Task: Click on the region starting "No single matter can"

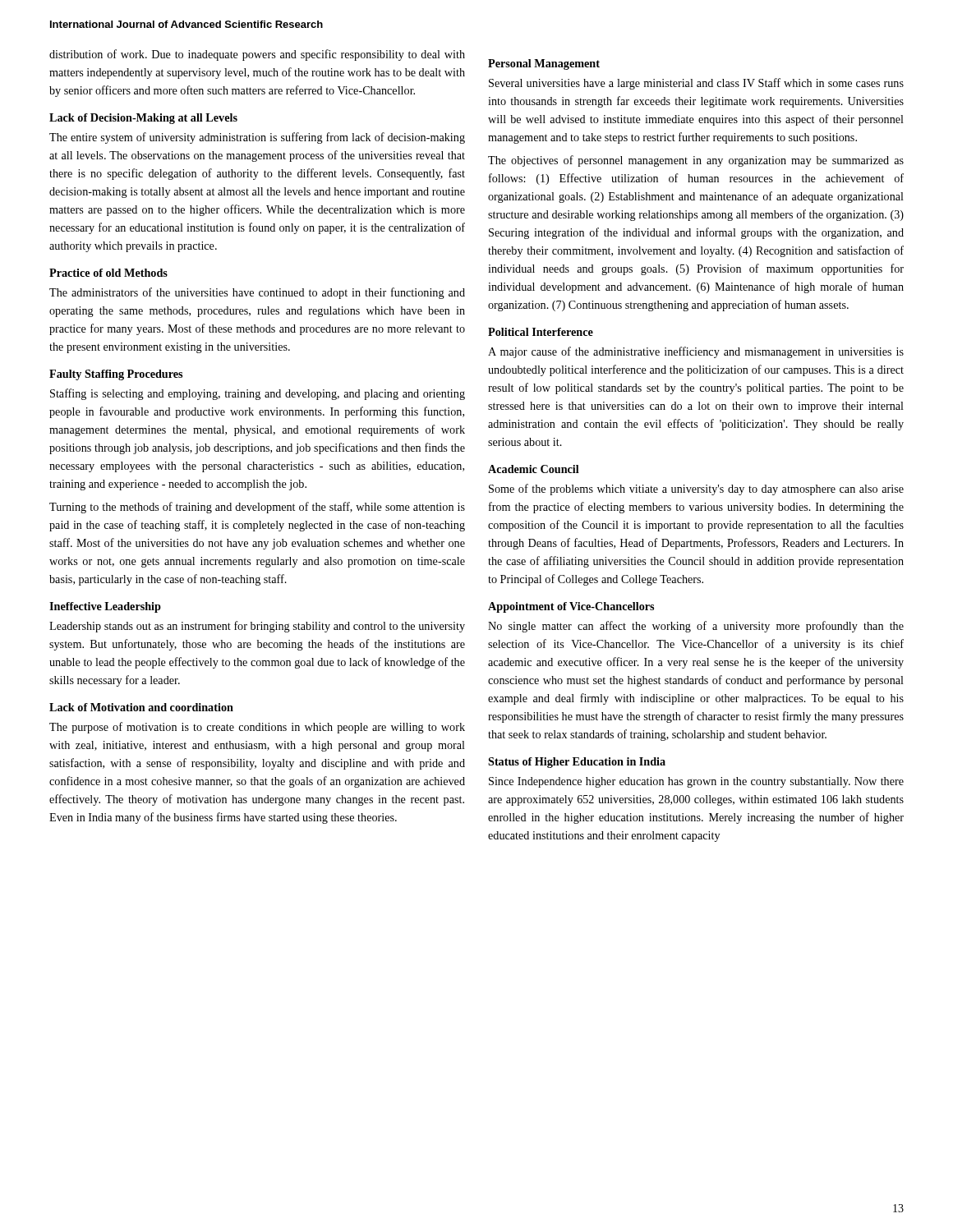Action: (696, 680)
